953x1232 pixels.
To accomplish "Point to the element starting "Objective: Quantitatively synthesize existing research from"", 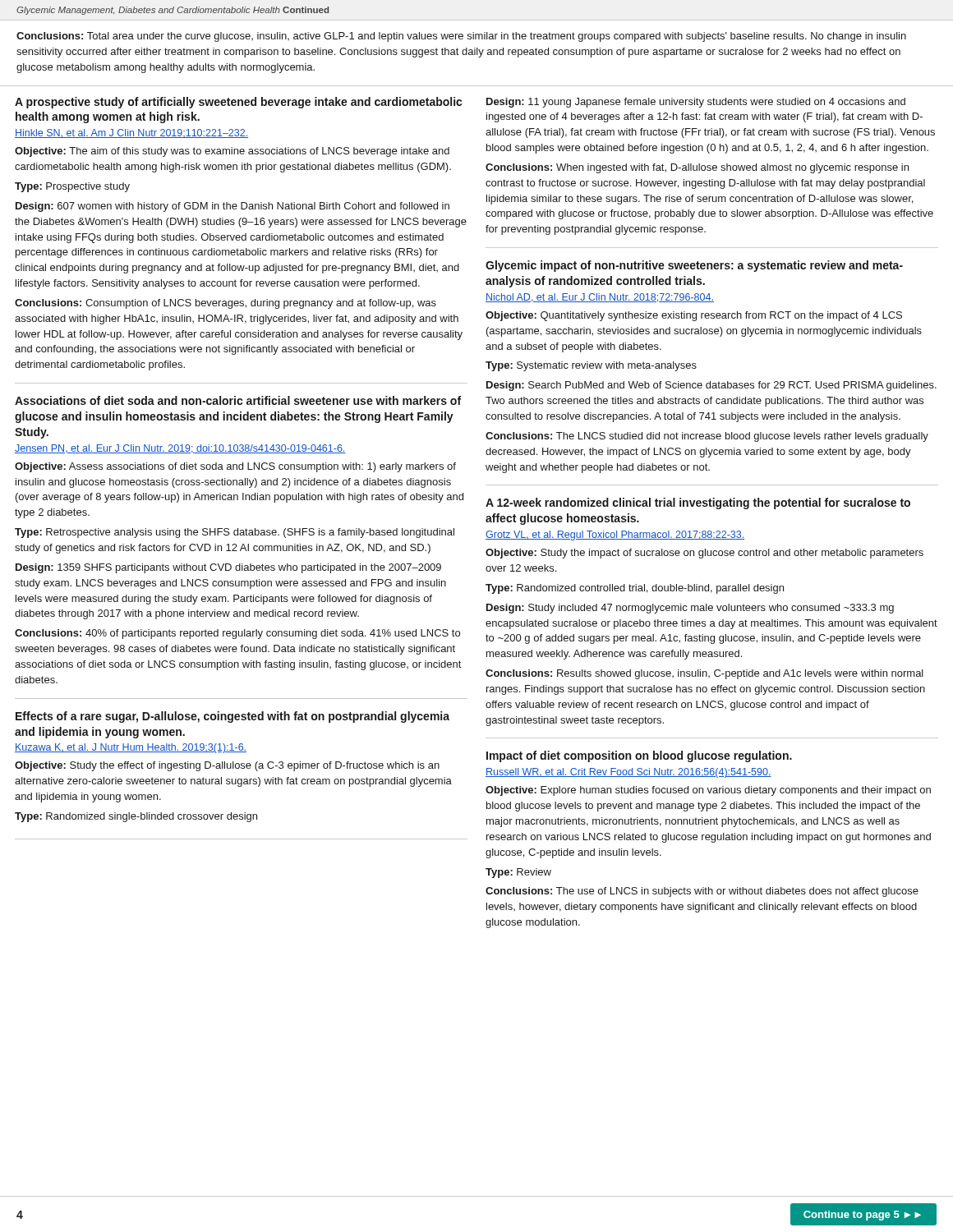I will click(x=704, y=330).
